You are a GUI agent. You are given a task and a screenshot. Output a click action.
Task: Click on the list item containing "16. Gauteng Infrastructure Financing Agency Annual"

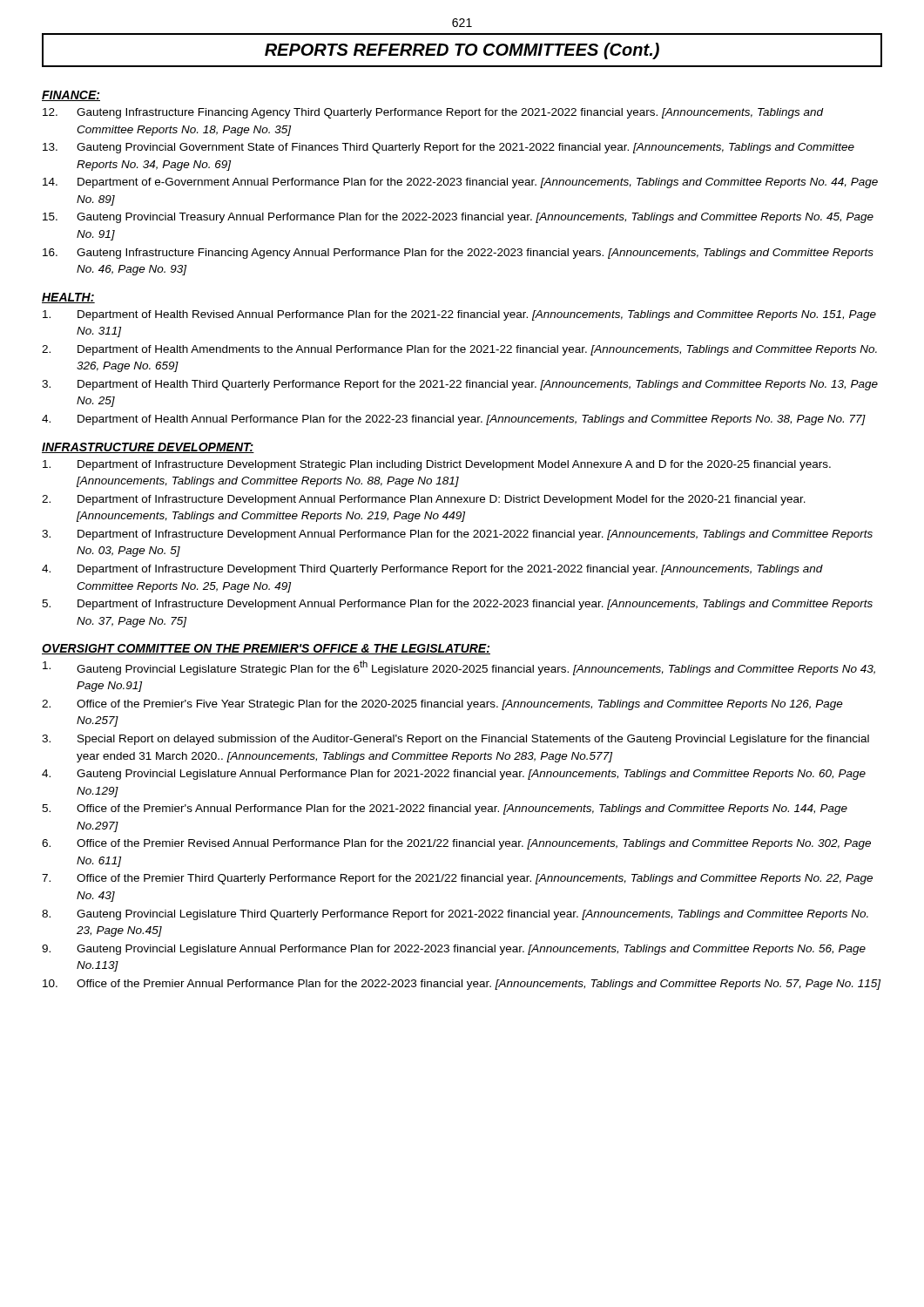462,261
